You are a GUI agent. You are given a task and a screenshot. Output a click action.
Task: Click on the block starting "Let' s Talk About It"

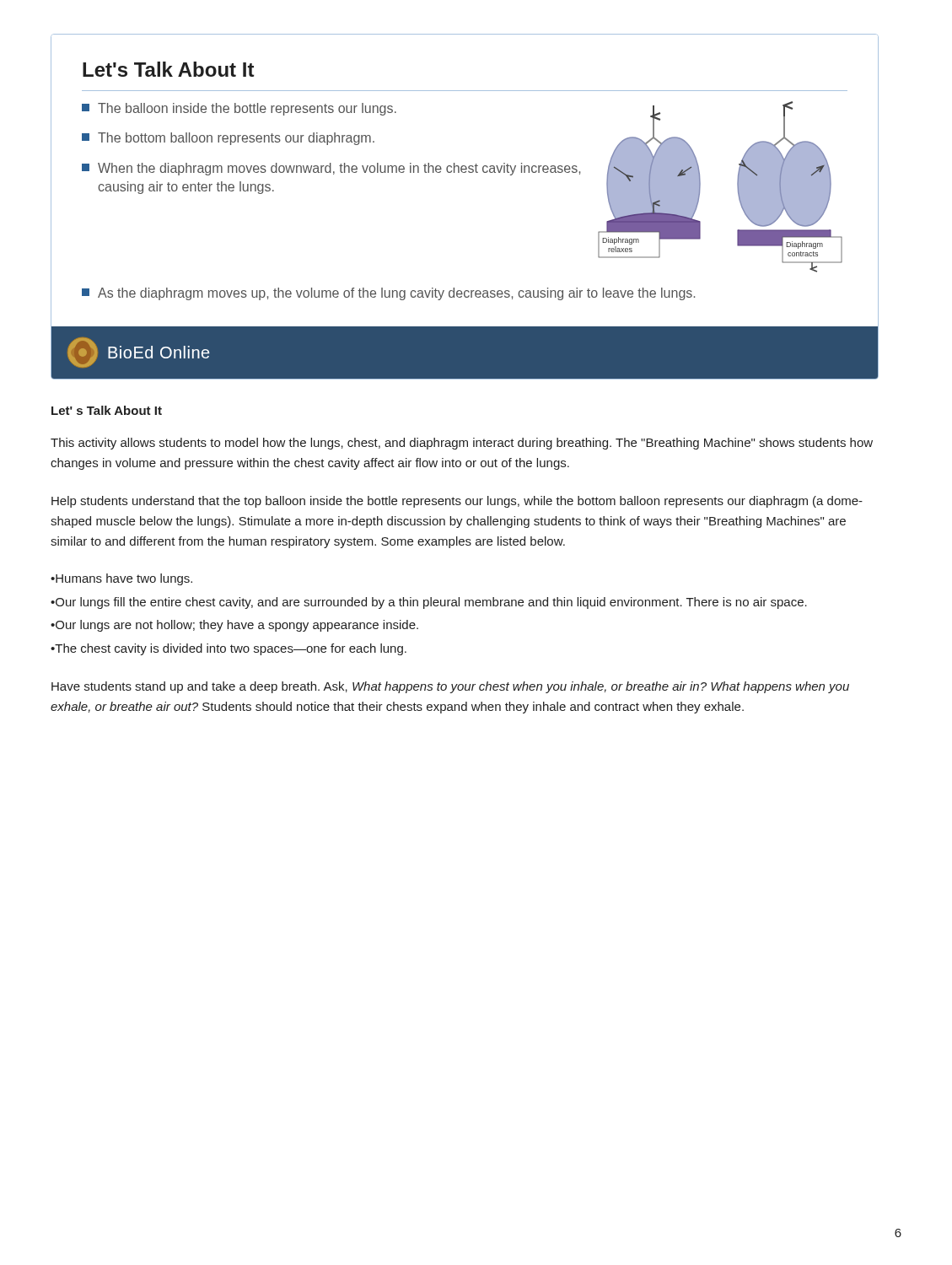106,411
